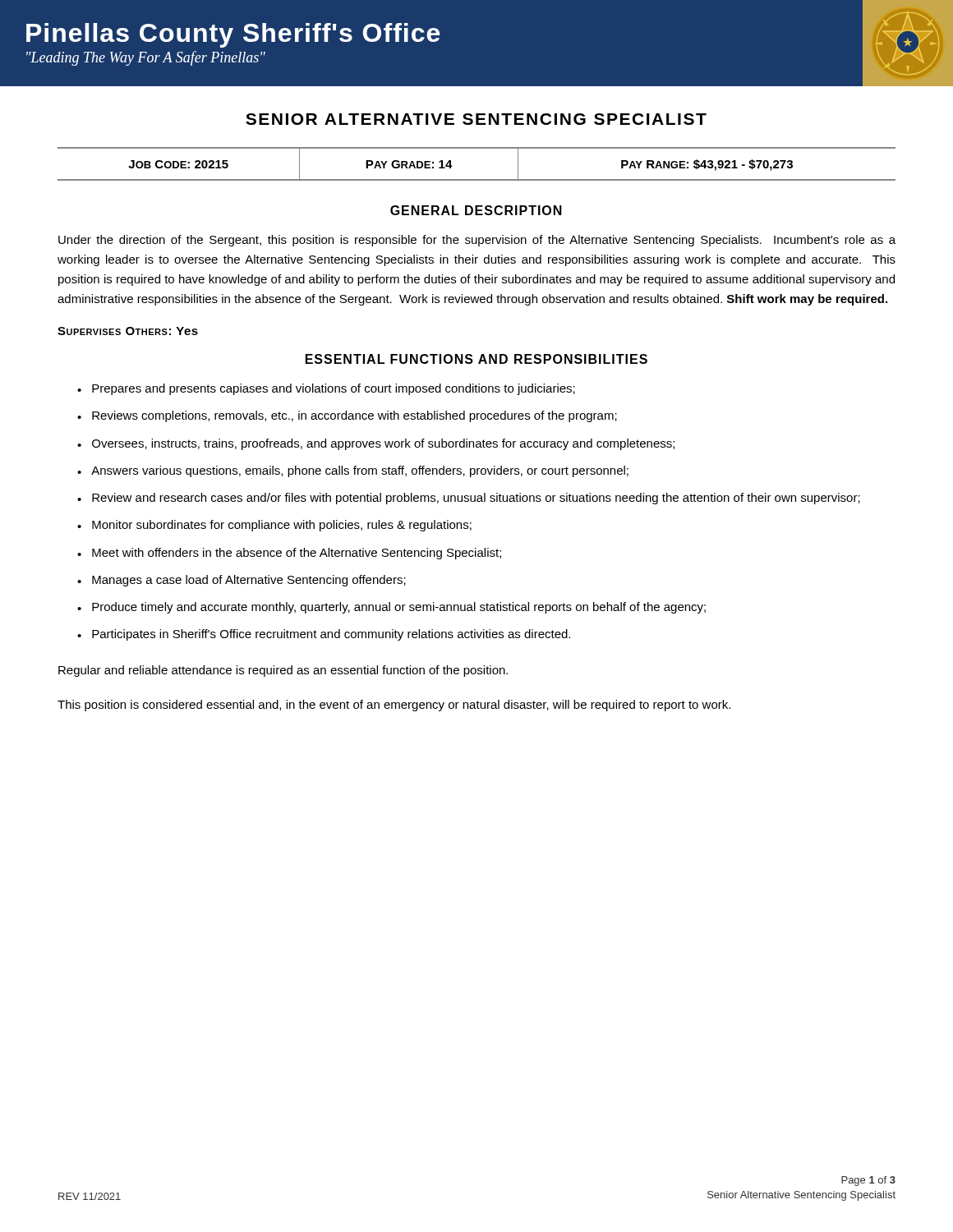This screenshot has height=1232, width=953.
Task: Where does it say "Essential Functions and Responsibilities"?
Action: tap(476, 359)
